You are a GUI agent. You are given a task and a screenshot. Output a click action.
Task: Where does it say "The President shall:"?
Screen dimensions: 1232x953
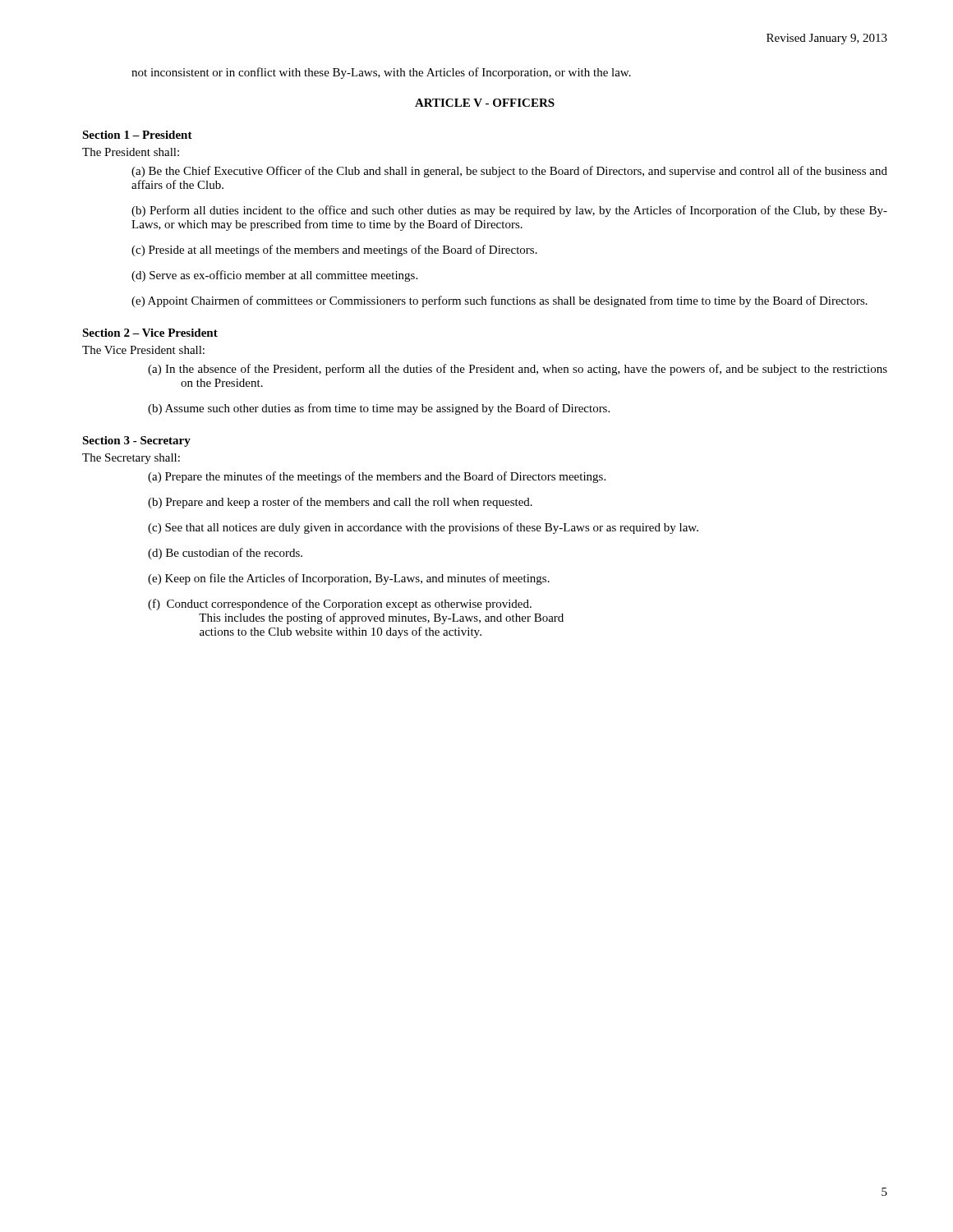pos(131,152)
